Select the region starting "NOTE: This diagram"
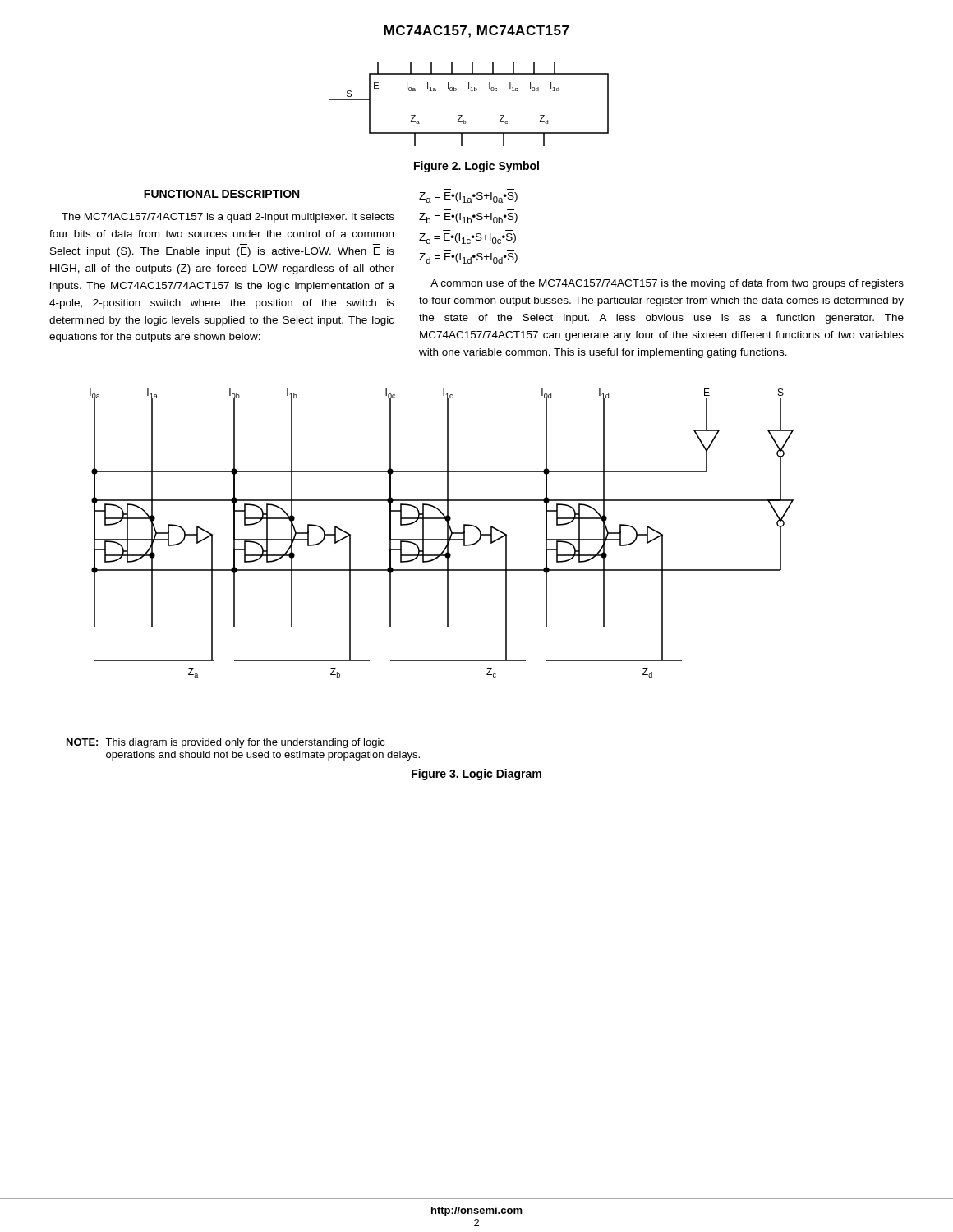953x1232 pixels. pos(243,748)
